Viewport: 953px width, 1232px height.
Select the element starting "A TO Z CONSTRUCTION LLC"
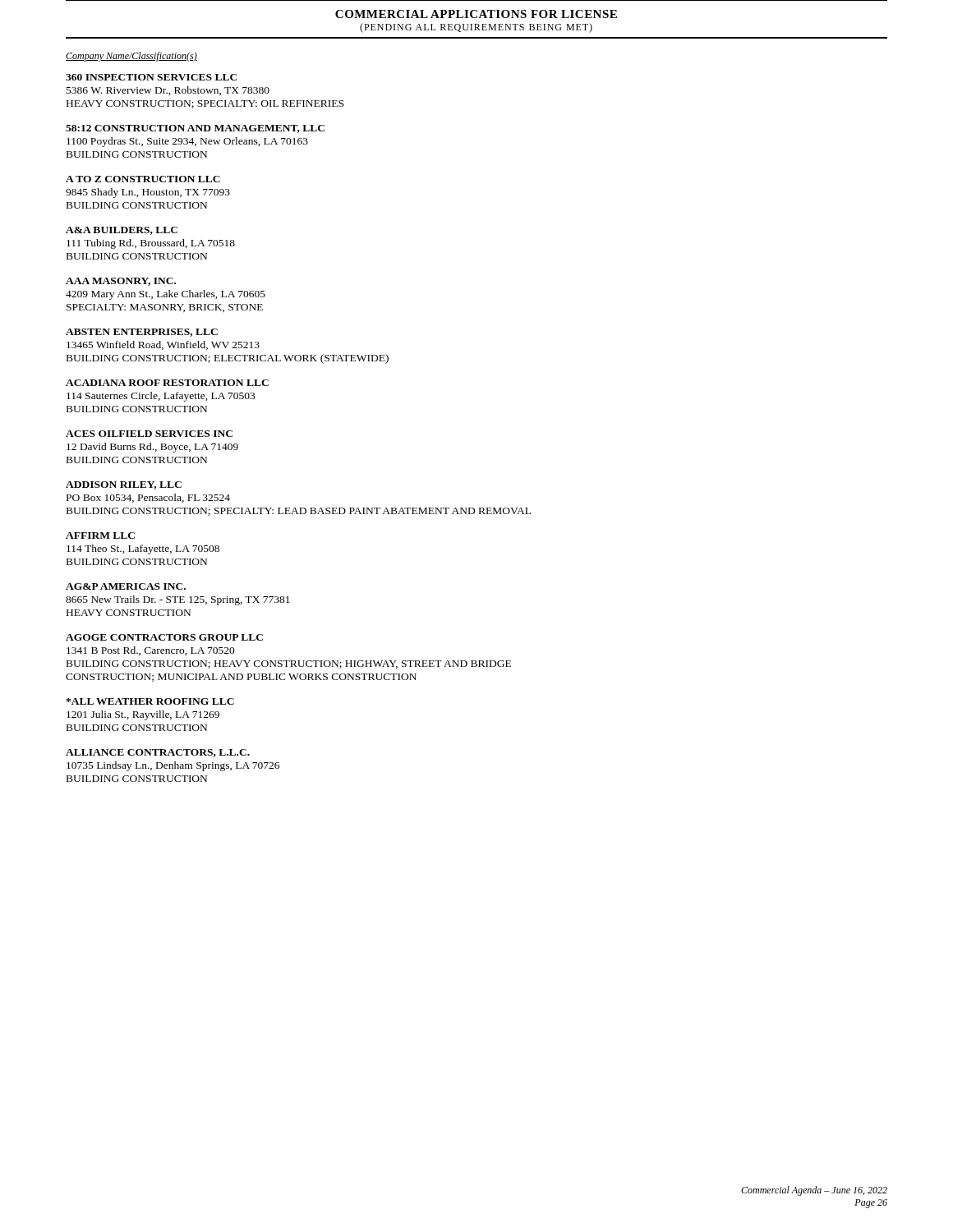143,179
